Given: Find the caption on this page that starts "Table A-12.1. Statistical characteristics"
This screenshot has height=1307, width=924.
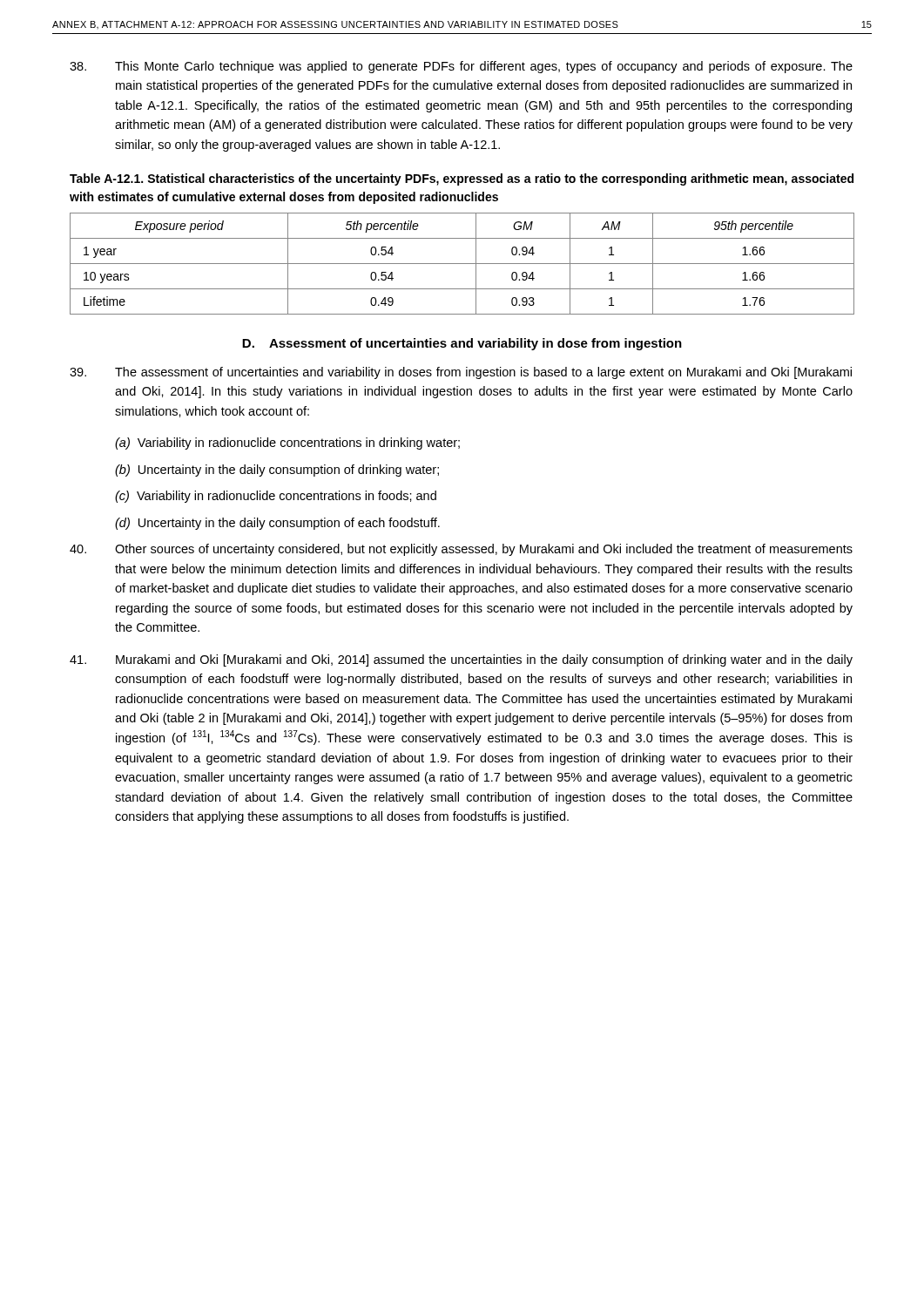Looking at the screenshot, I should pyautogui.click(x=462, y=188).
